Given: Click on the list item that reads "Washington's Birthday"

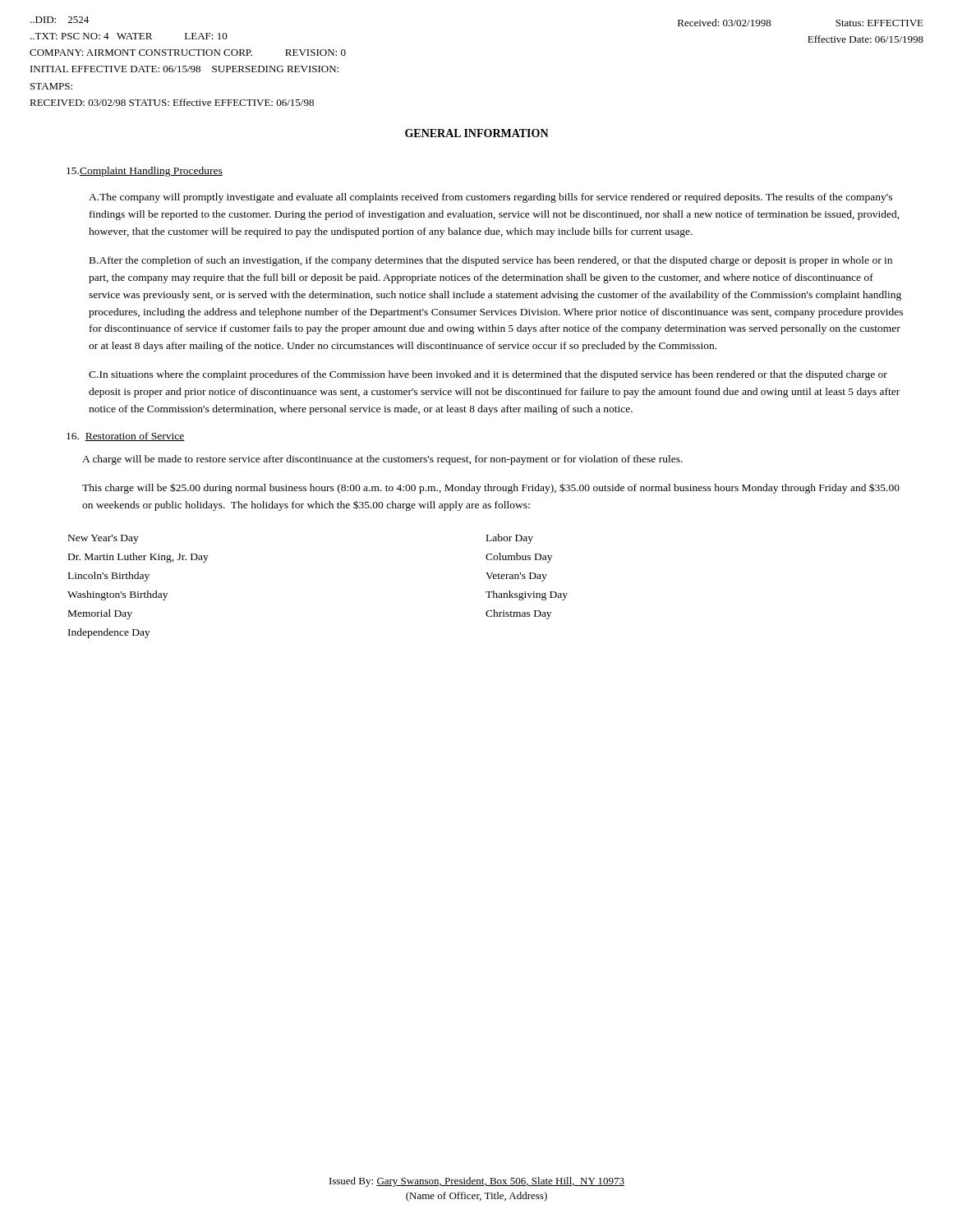Looking at the screenshot, I should tap(118, 594).
